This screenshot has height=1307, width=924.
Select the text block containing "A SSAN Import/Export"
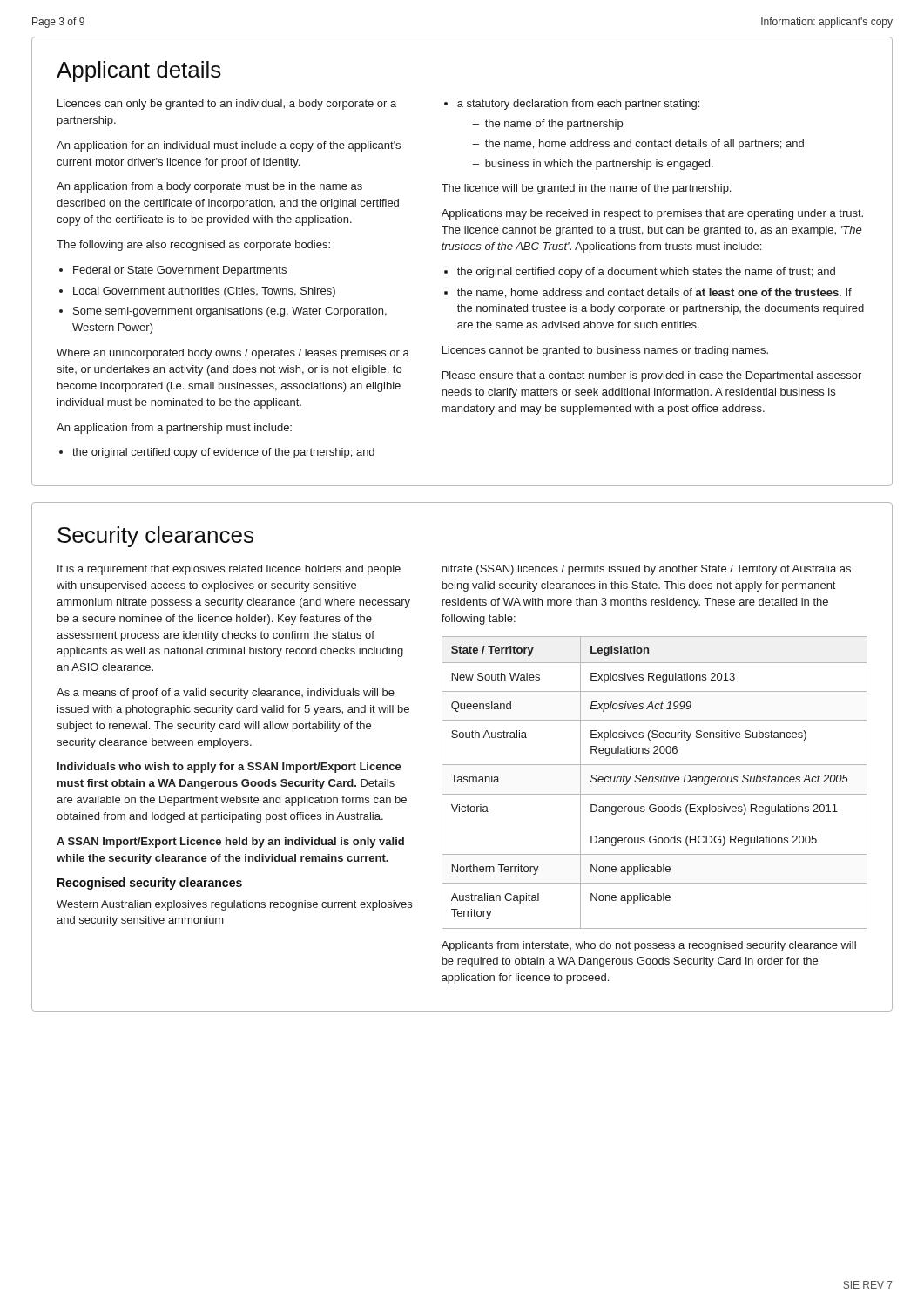click(235, 850)
